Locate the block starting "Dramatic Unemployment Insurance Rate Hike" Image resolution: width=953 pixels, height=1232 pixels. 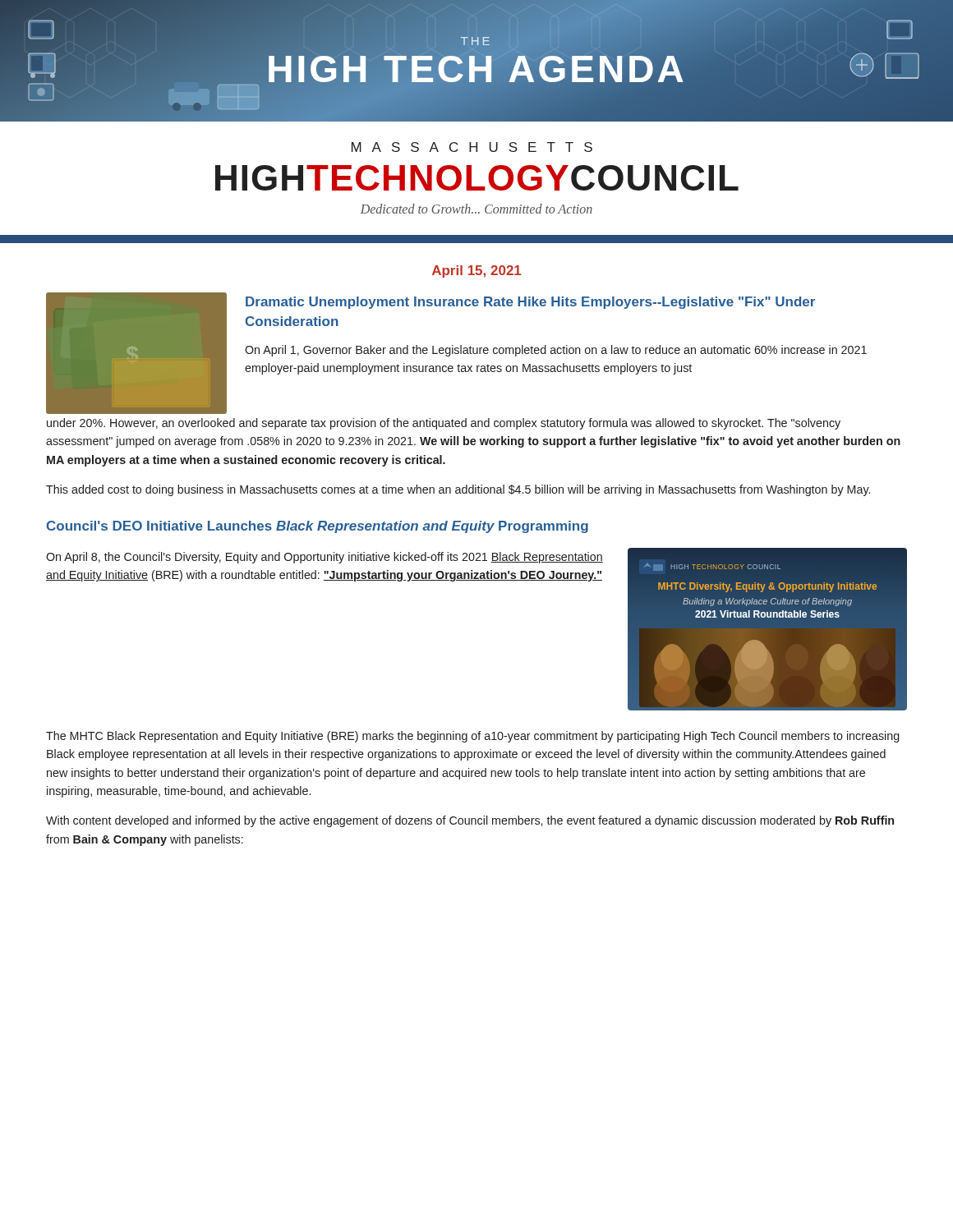pyautogui.click(x=530, y=312)
